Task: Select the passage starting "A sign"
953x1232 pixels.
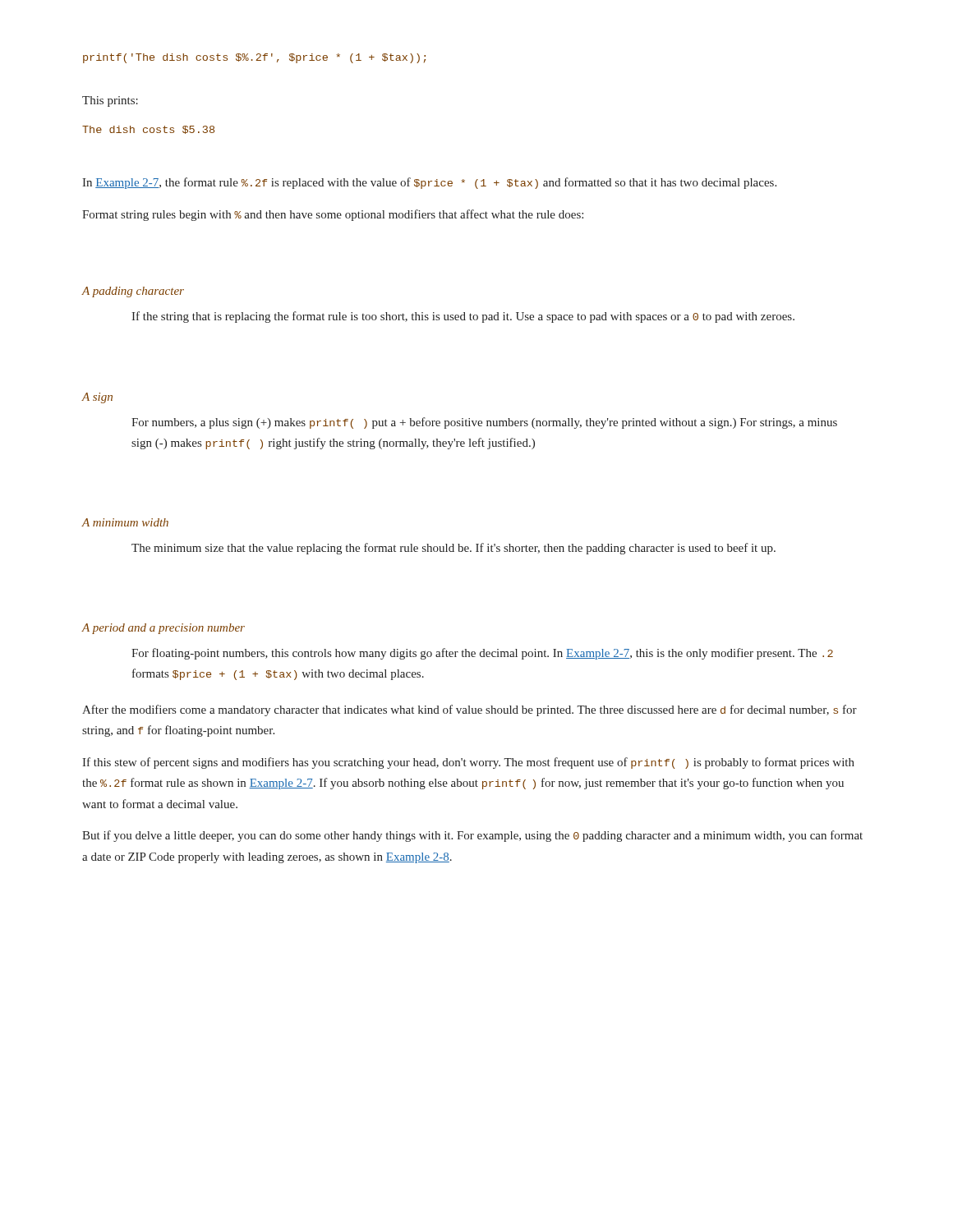Action: click(x=98, y=397)
